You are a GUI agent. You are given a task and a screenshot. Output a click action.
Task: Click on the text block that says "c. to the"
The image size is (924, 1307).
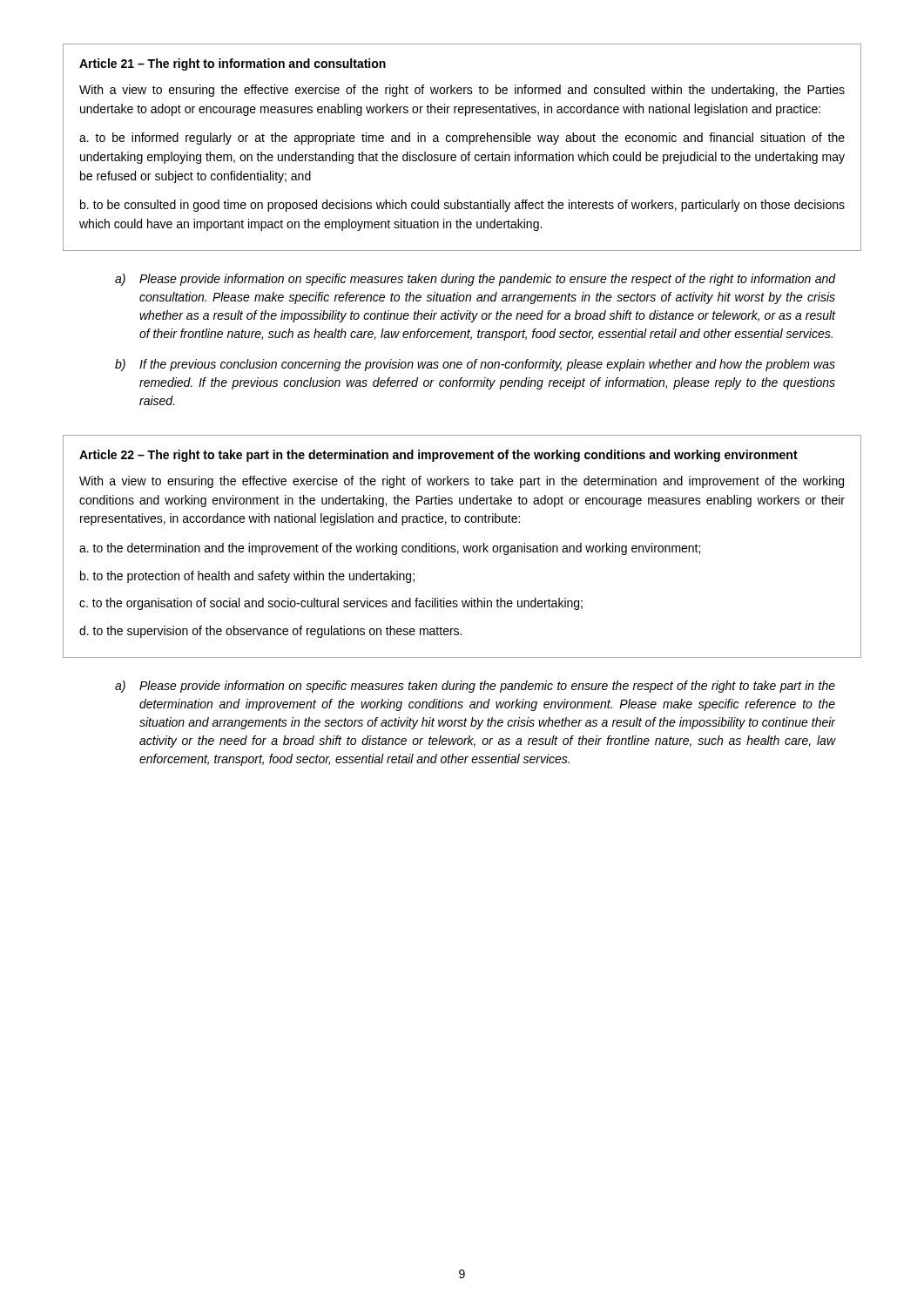pyautogui.click(x=331, y=603)
